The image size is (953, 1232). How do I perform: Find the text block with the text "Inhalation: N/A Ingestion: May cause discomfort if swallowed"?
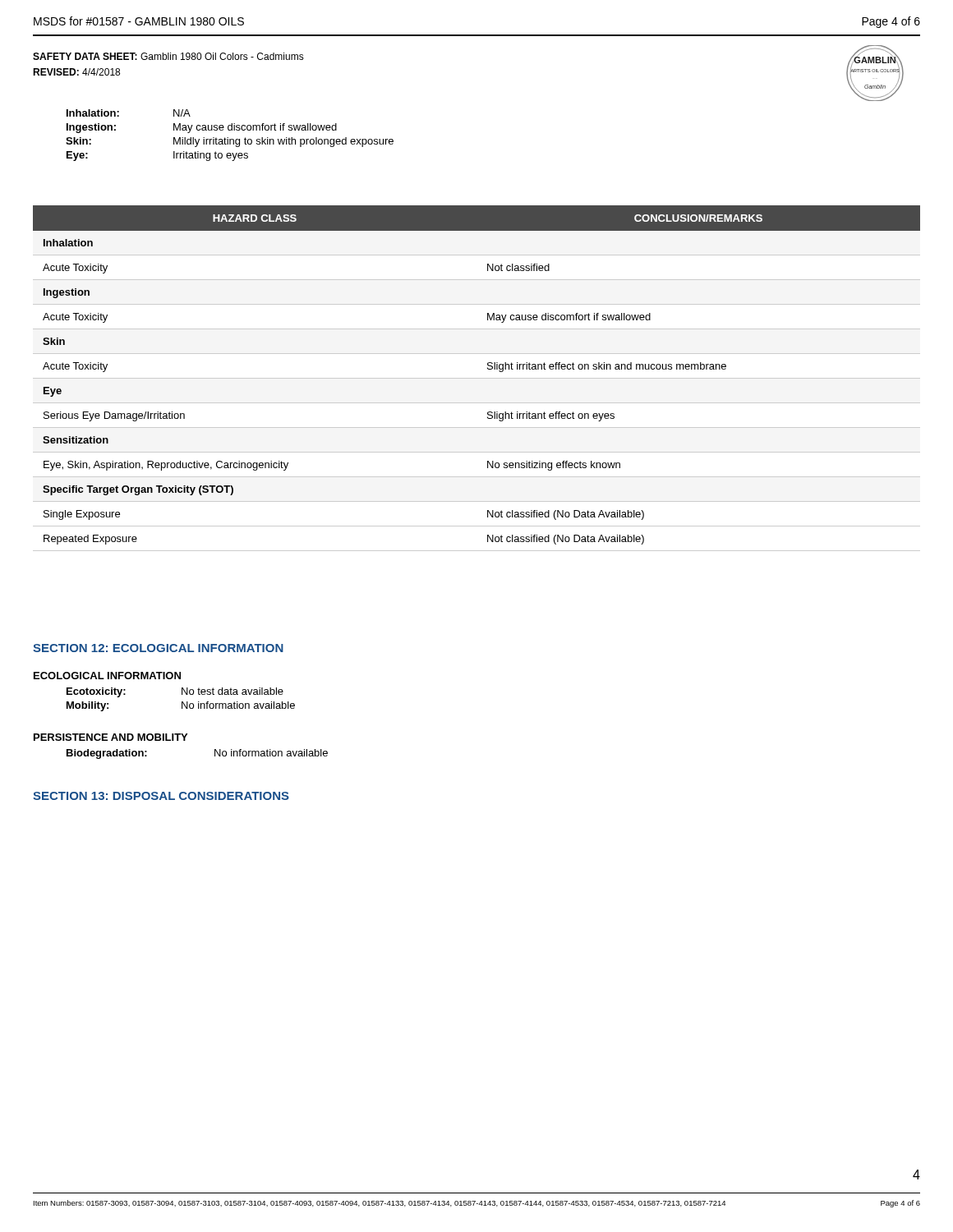(x=230, y=134)
